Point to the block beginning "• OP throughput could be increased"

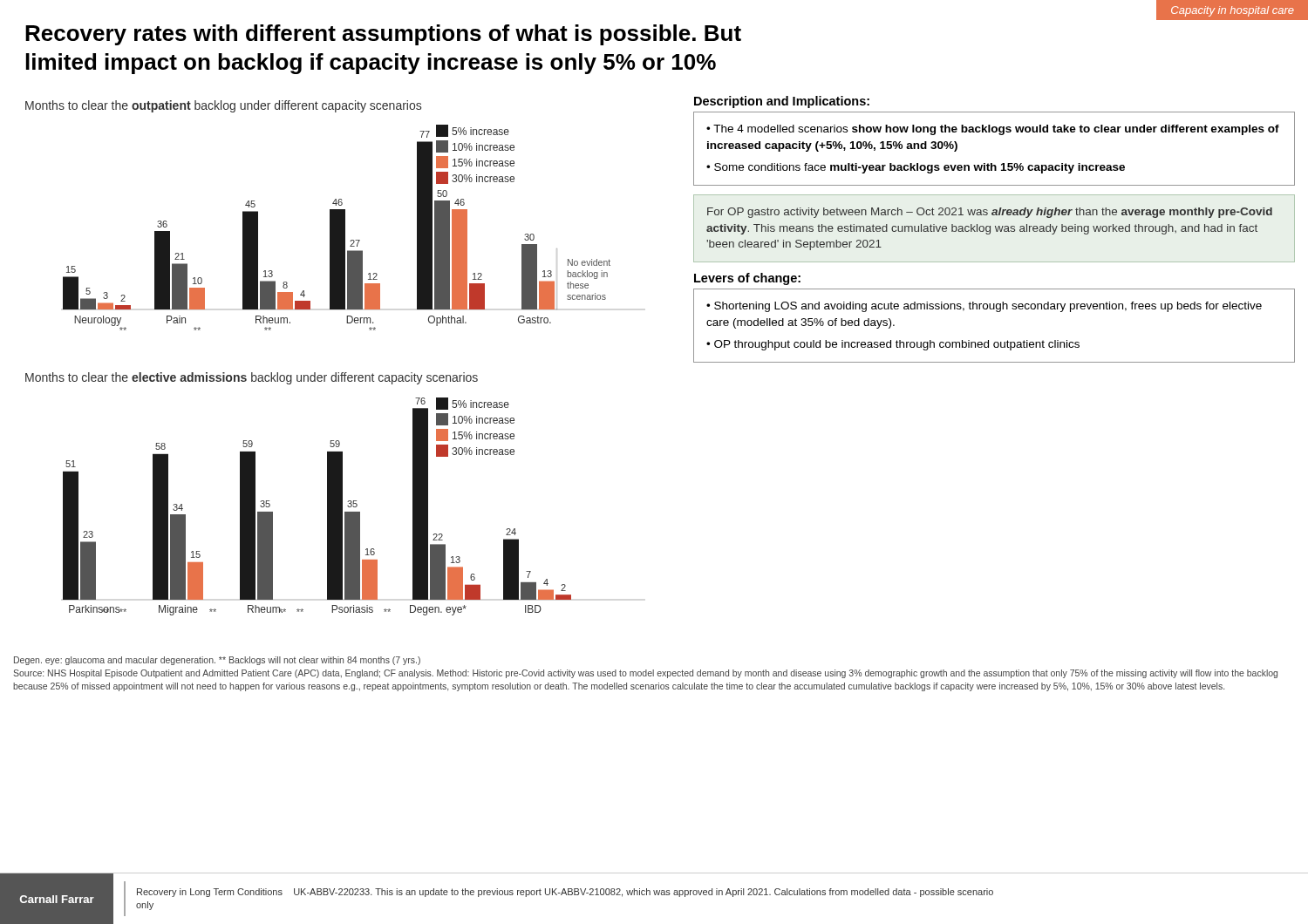[893, 344]
